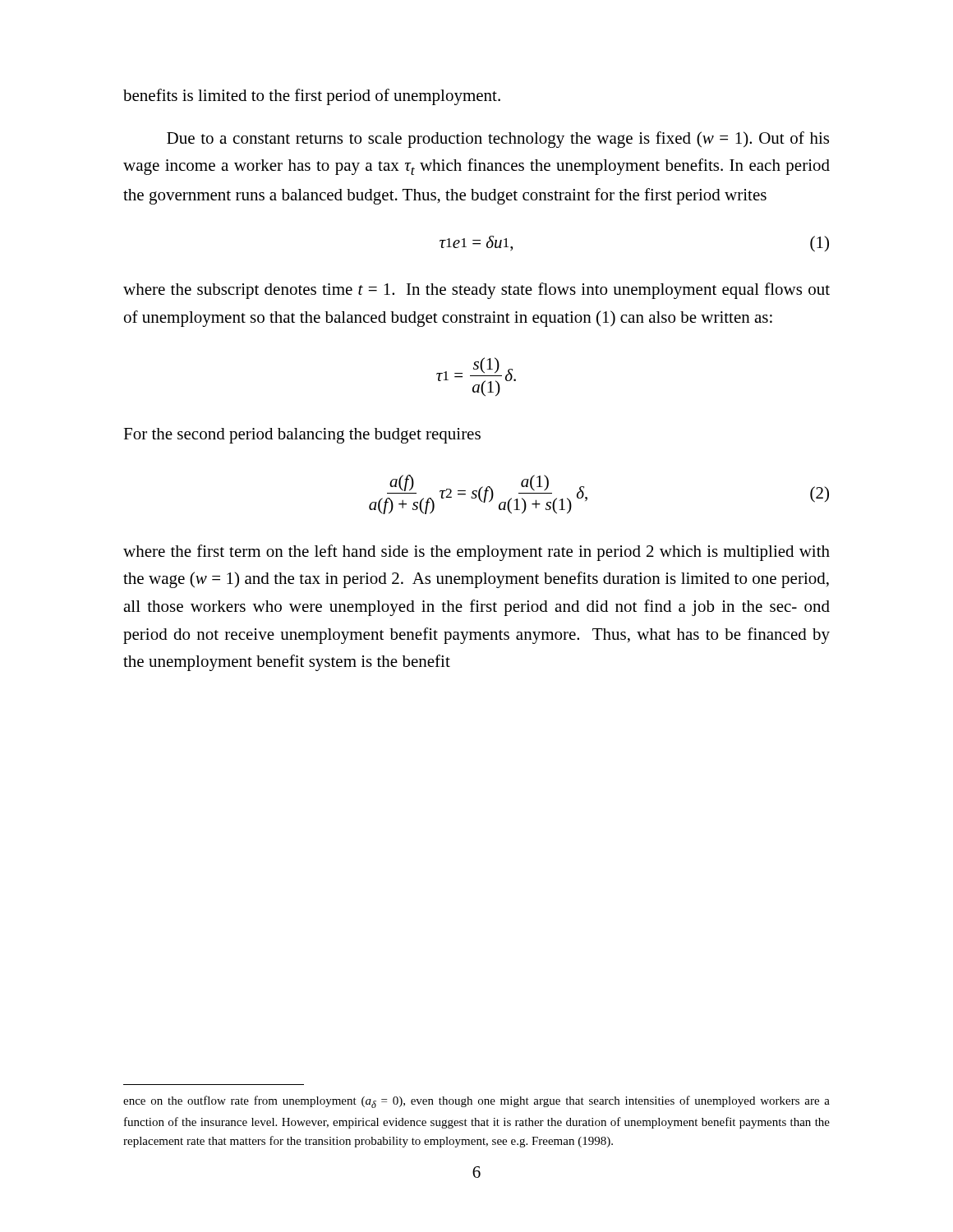Where is the passage that starts "benefits is limited to the first"?
953x1232 pixels.
coord(476,96)
